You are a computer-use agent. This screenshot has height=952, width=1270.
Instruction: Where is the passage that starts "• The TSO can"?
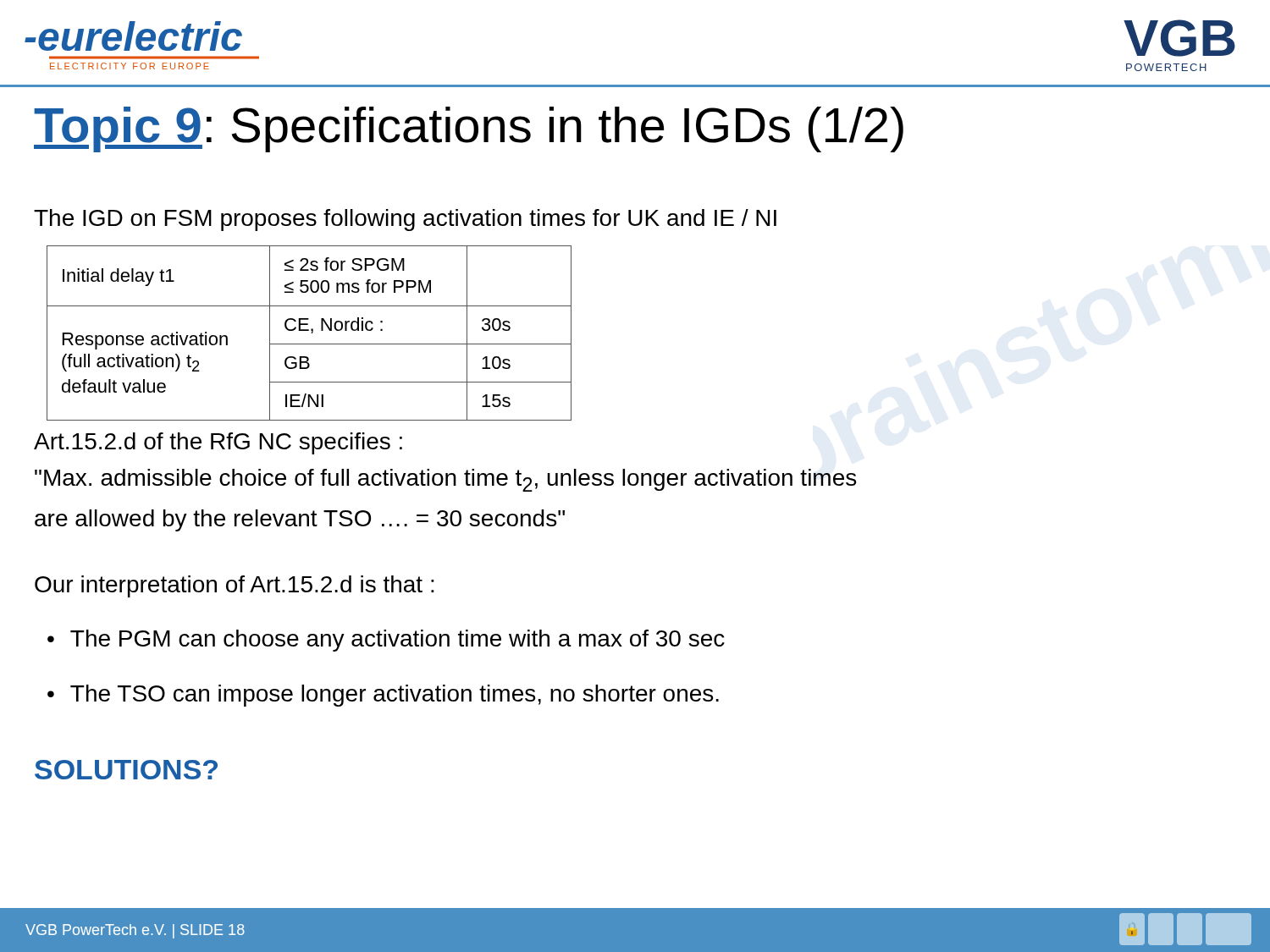click(x=384, y=694)
